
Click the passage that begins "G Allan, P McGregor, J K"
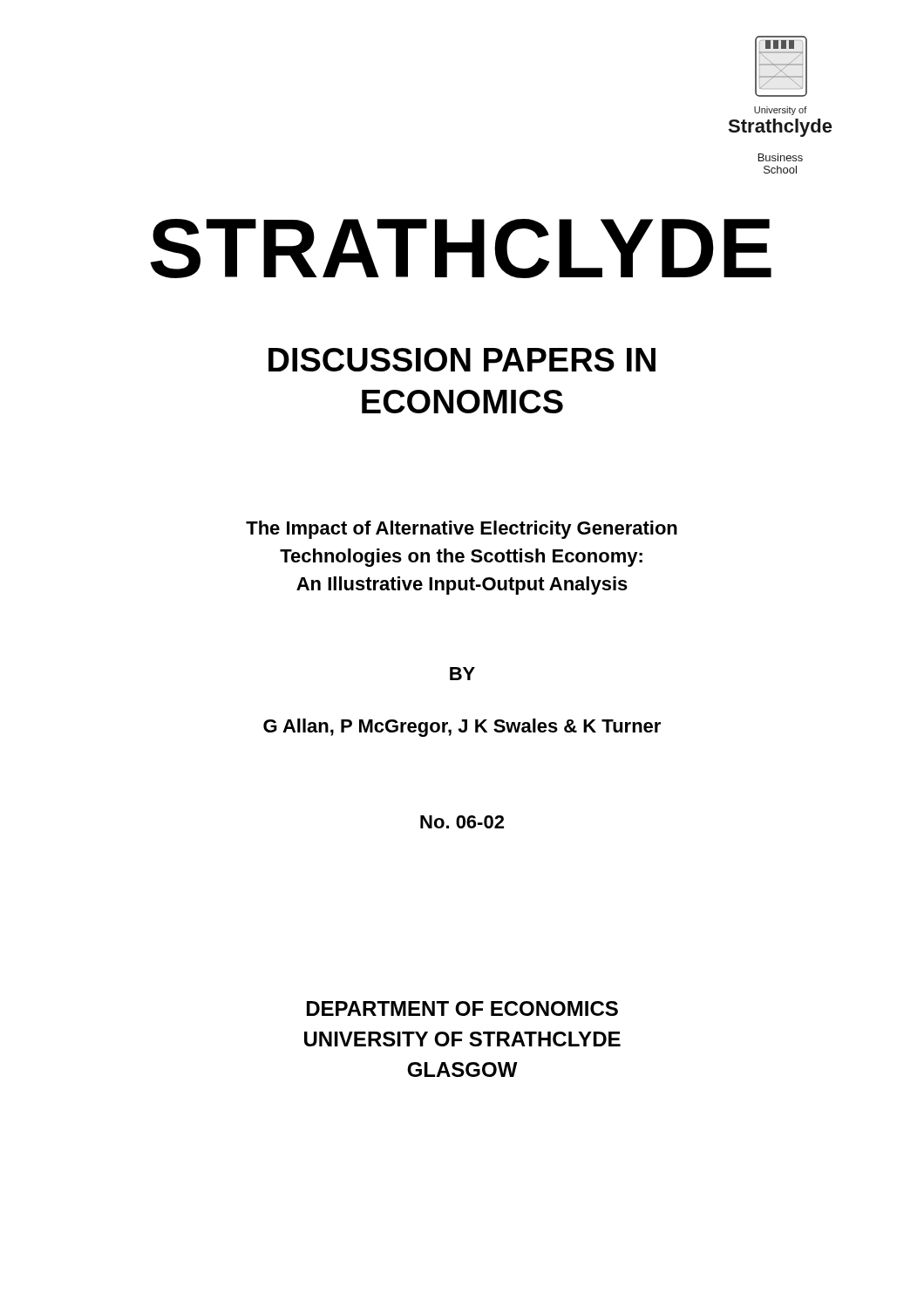(462, 726)
